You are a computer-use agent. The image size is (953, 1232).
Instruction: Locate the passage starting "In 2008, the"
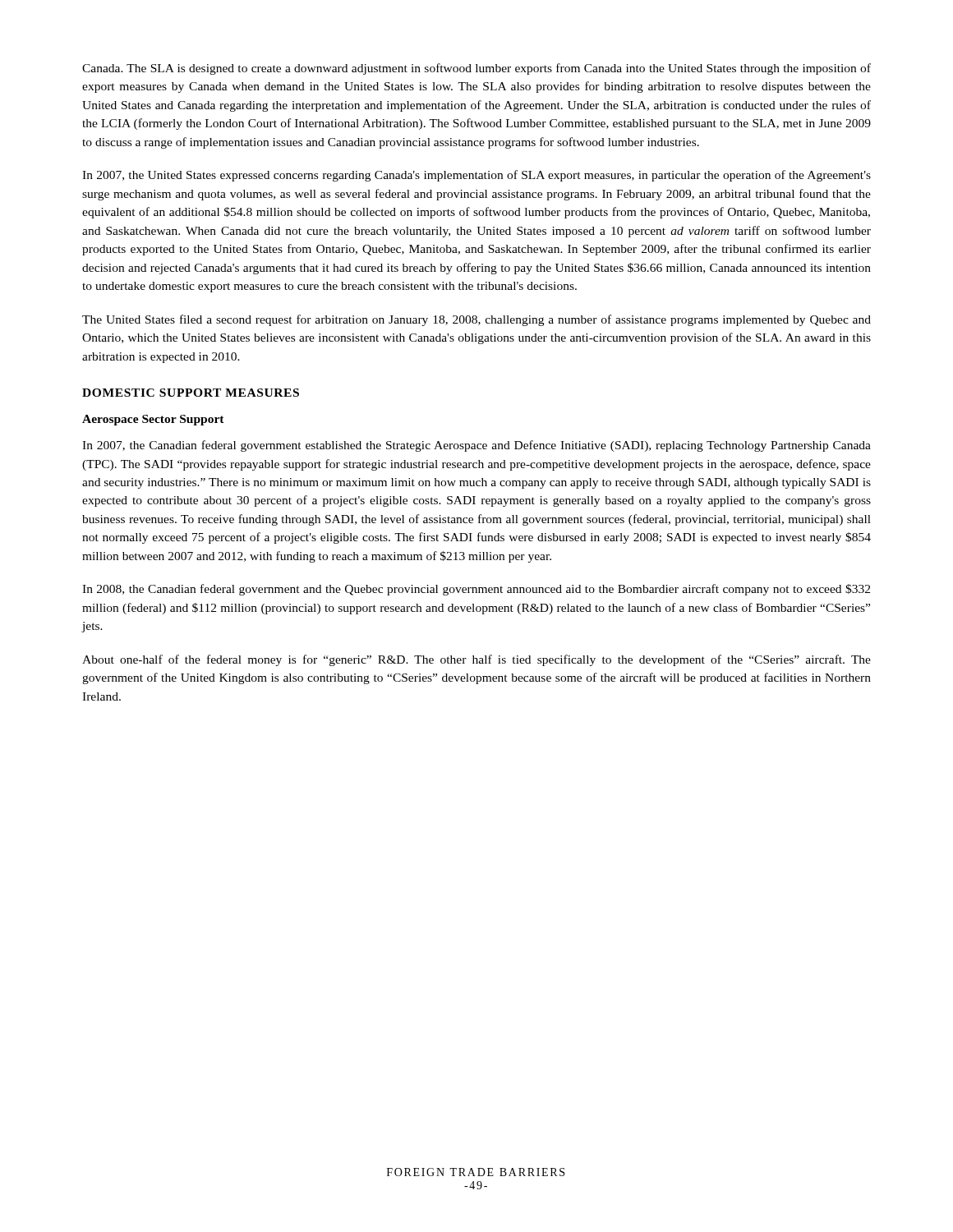click(476, 607)
